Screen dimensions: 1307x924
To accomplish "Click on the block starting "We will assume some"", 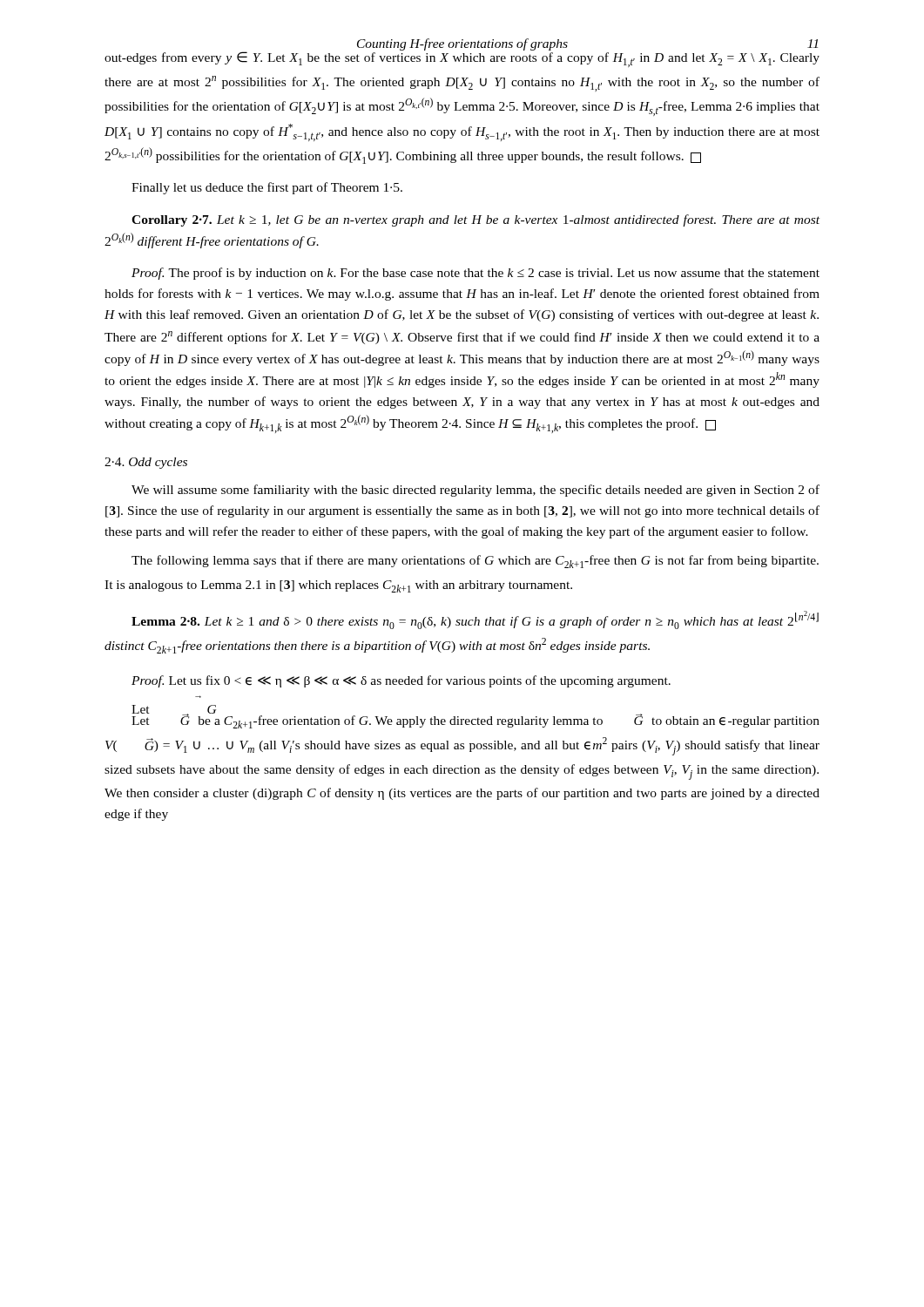I will point(462,511).
